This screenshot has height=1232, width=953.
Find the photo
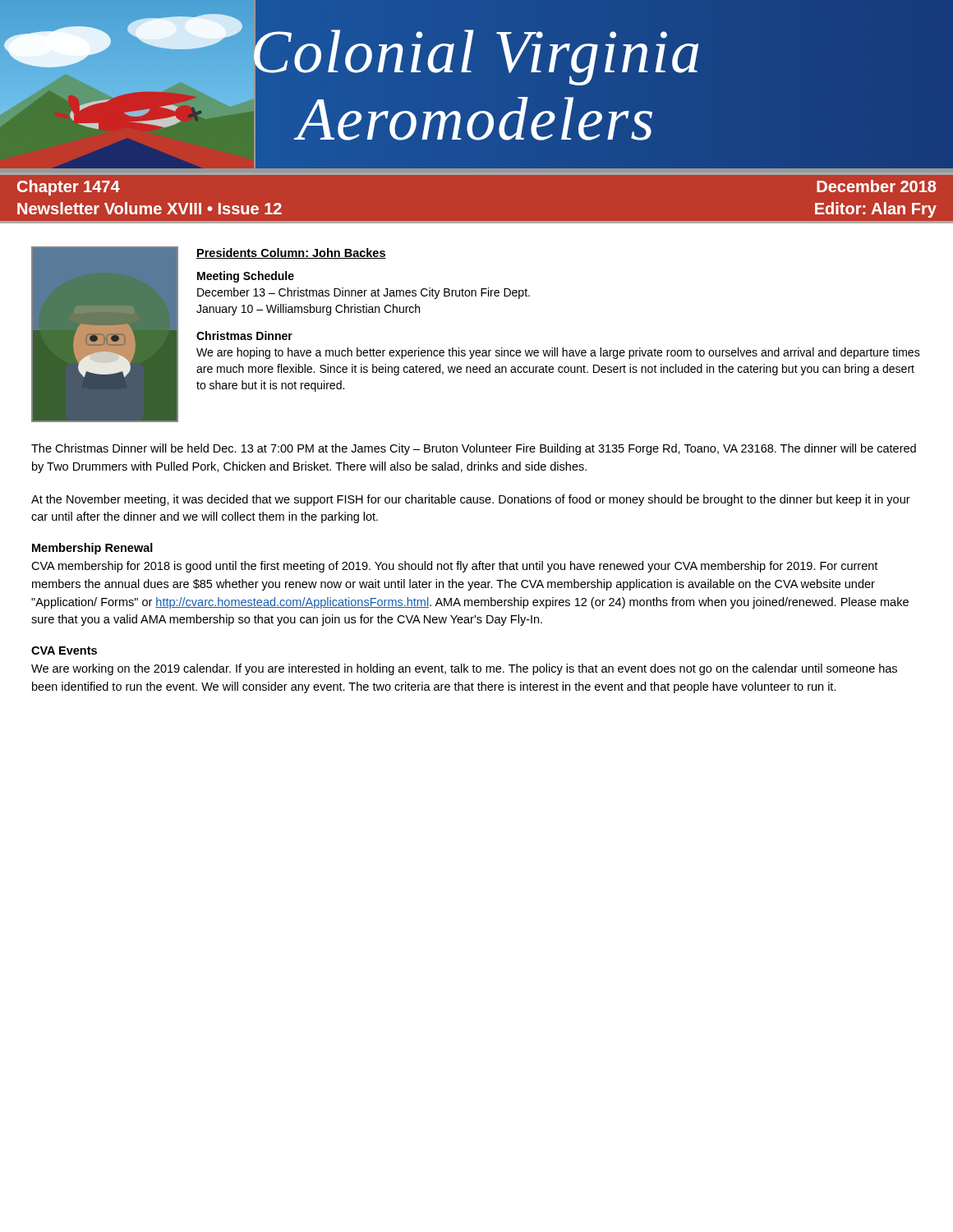[x=105, y=334]
